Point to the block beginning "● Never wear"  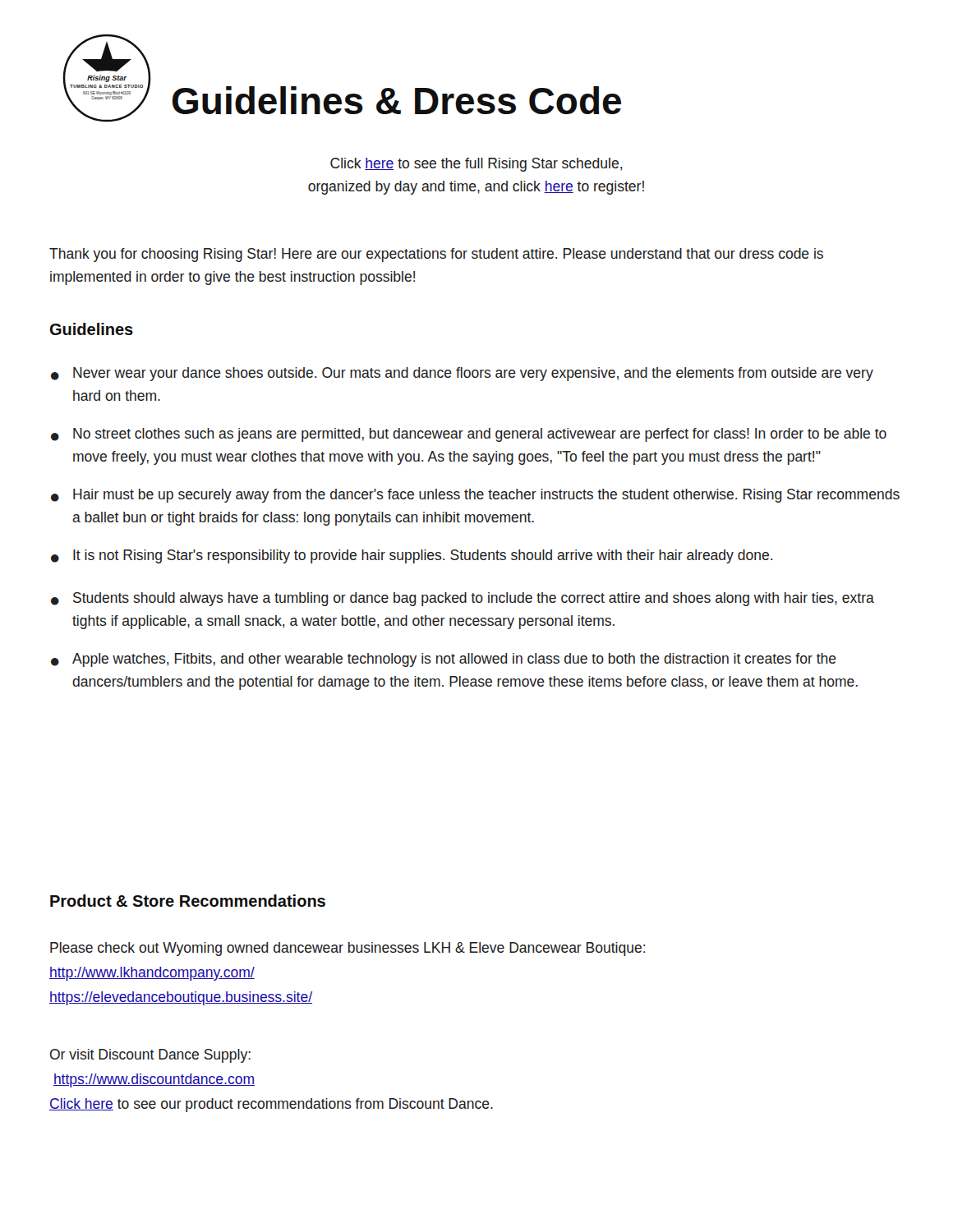(476, 384)
